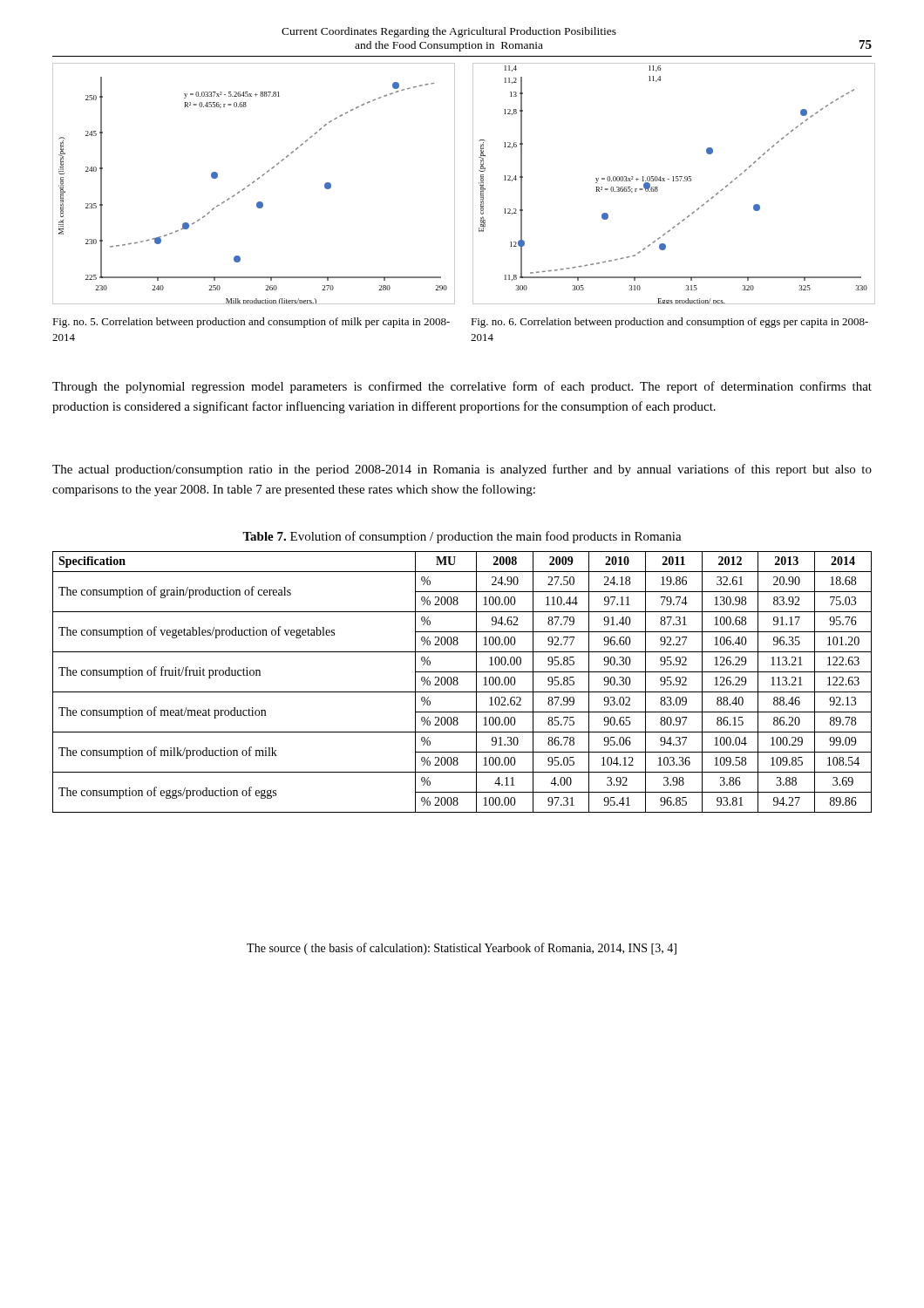Screen dimensions: 1308x924
Task: Find the element starting "Fig. no. 6. Correlation"
Action: pos(670,329)
